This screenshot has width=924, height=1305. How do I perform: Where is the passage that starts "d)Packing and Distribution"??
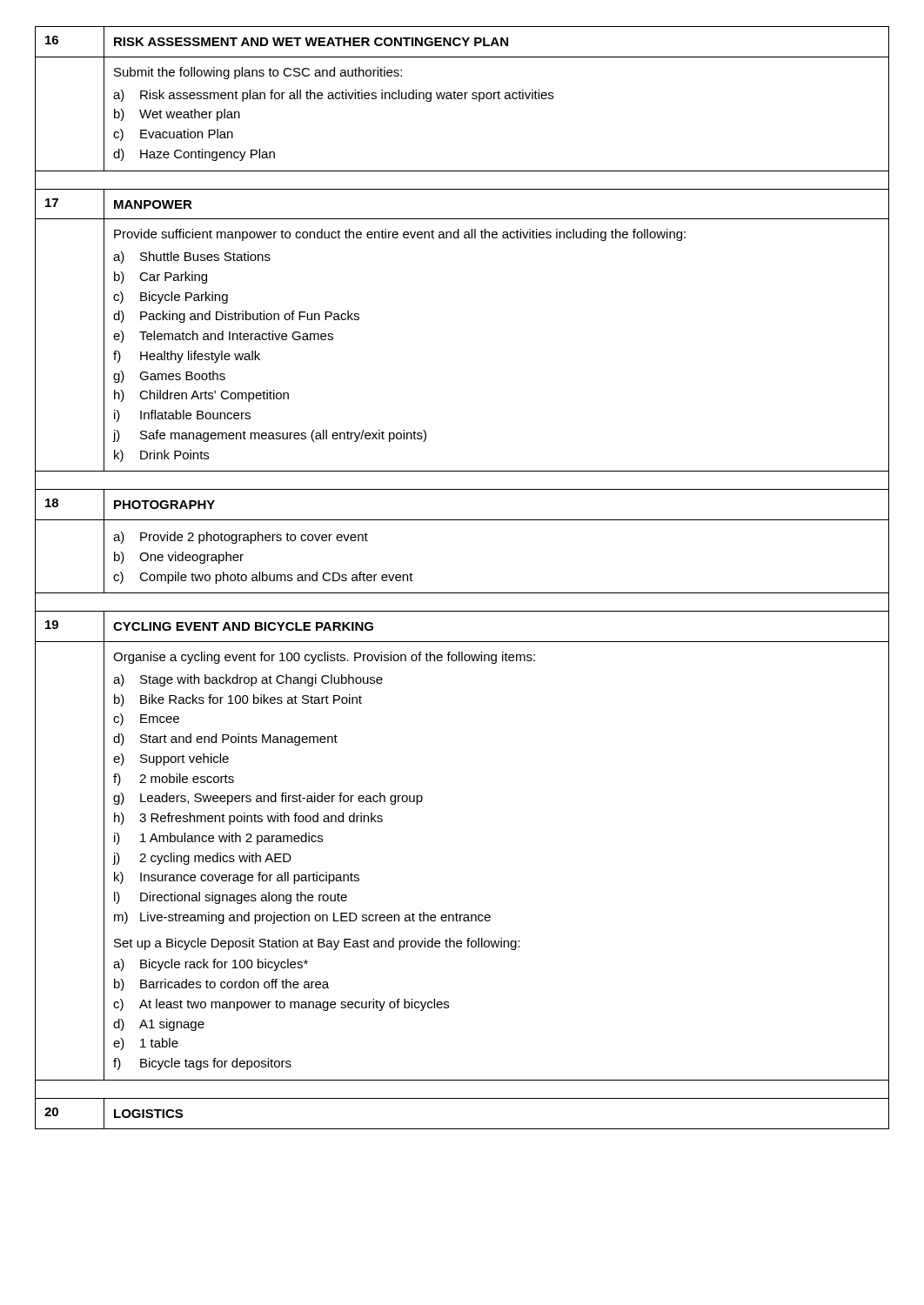(236, 316)
